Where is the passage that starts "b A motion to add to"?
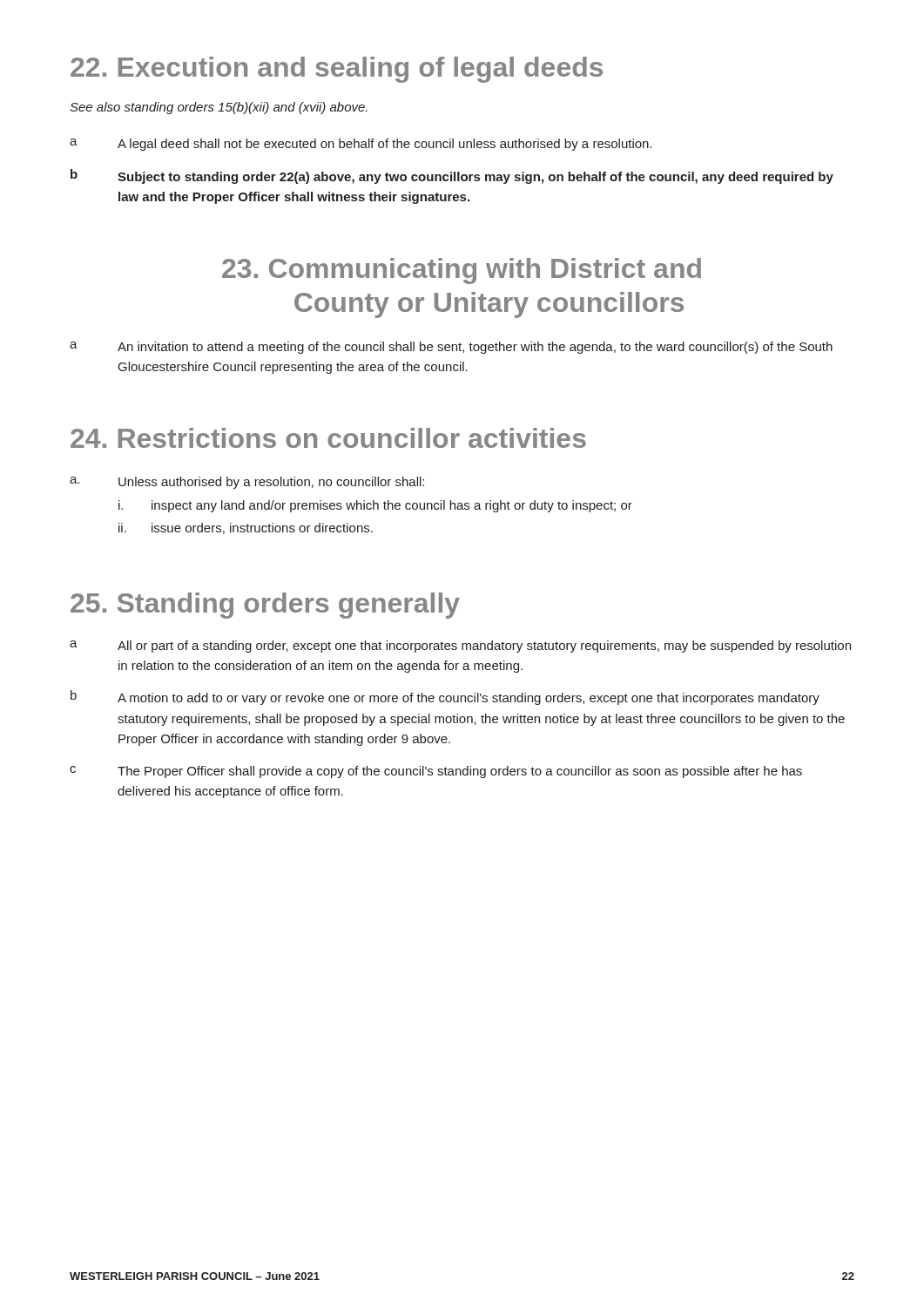This screenshot has width=924, height=1307. 462,718
